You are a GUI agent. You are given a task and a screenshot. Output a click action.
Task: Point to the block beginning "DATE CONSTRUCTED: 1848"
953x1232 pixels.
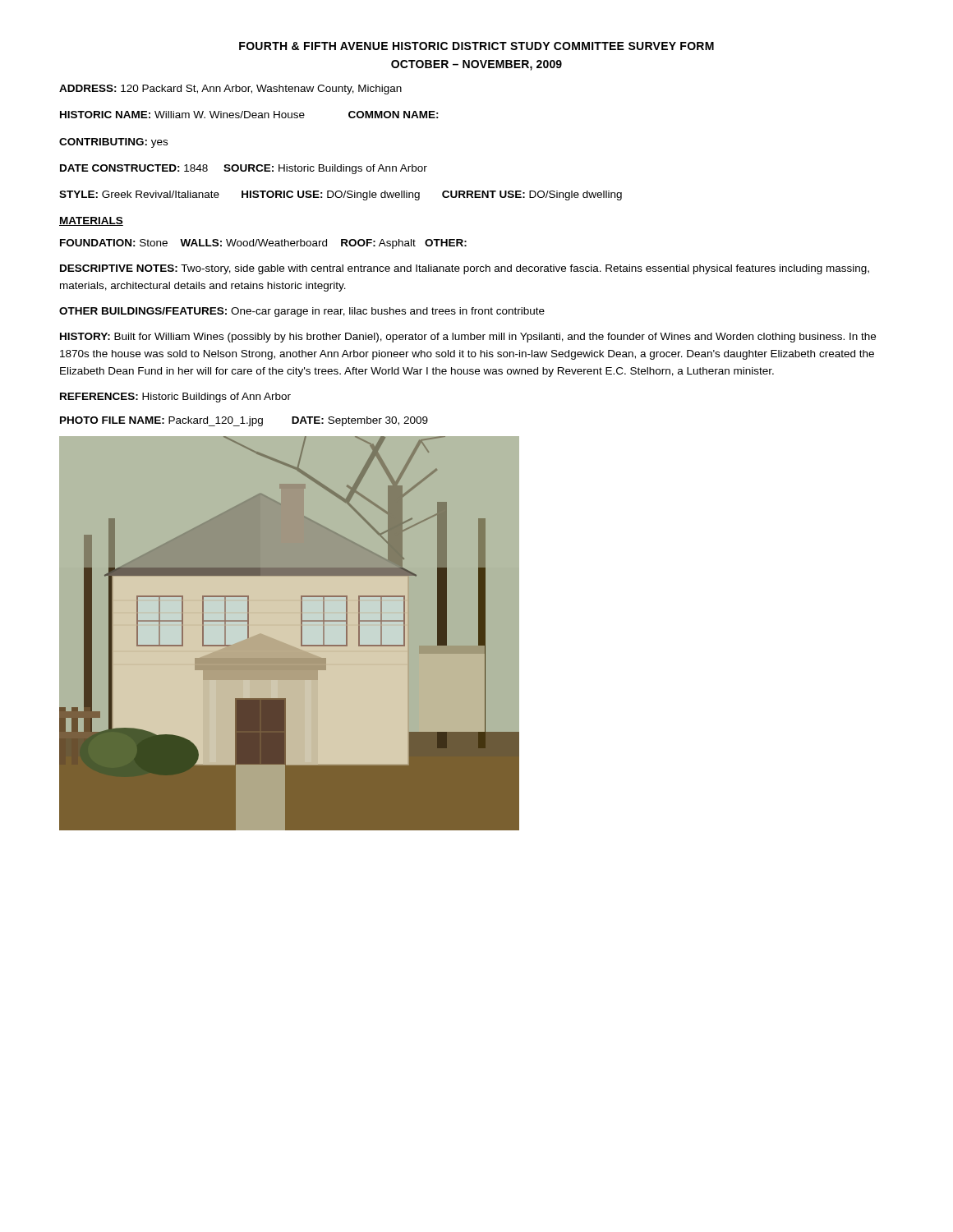[243, 168]
